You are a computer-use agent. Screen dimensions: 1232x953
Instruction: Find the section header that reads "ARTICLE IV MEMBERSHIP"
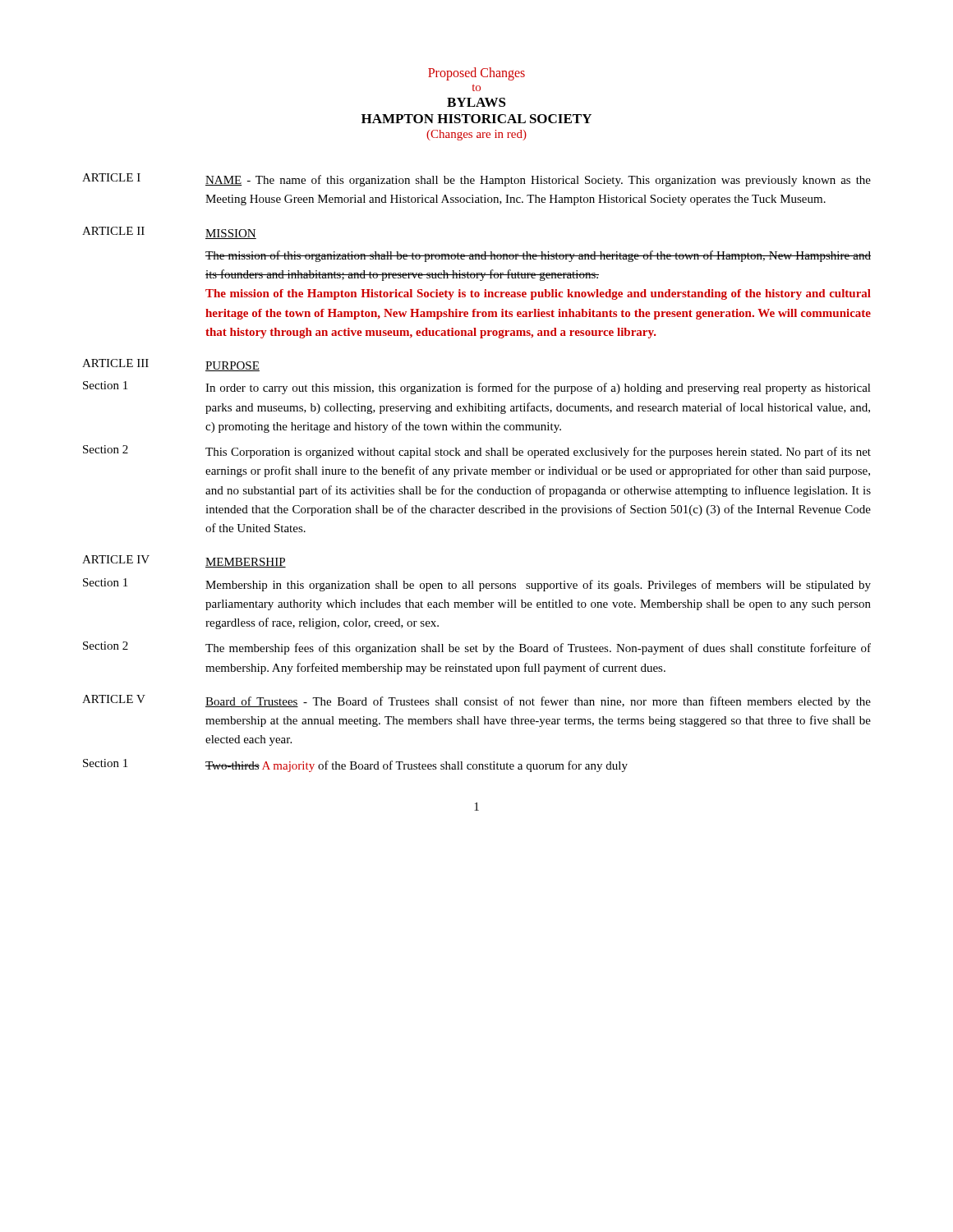coord(120,561)
